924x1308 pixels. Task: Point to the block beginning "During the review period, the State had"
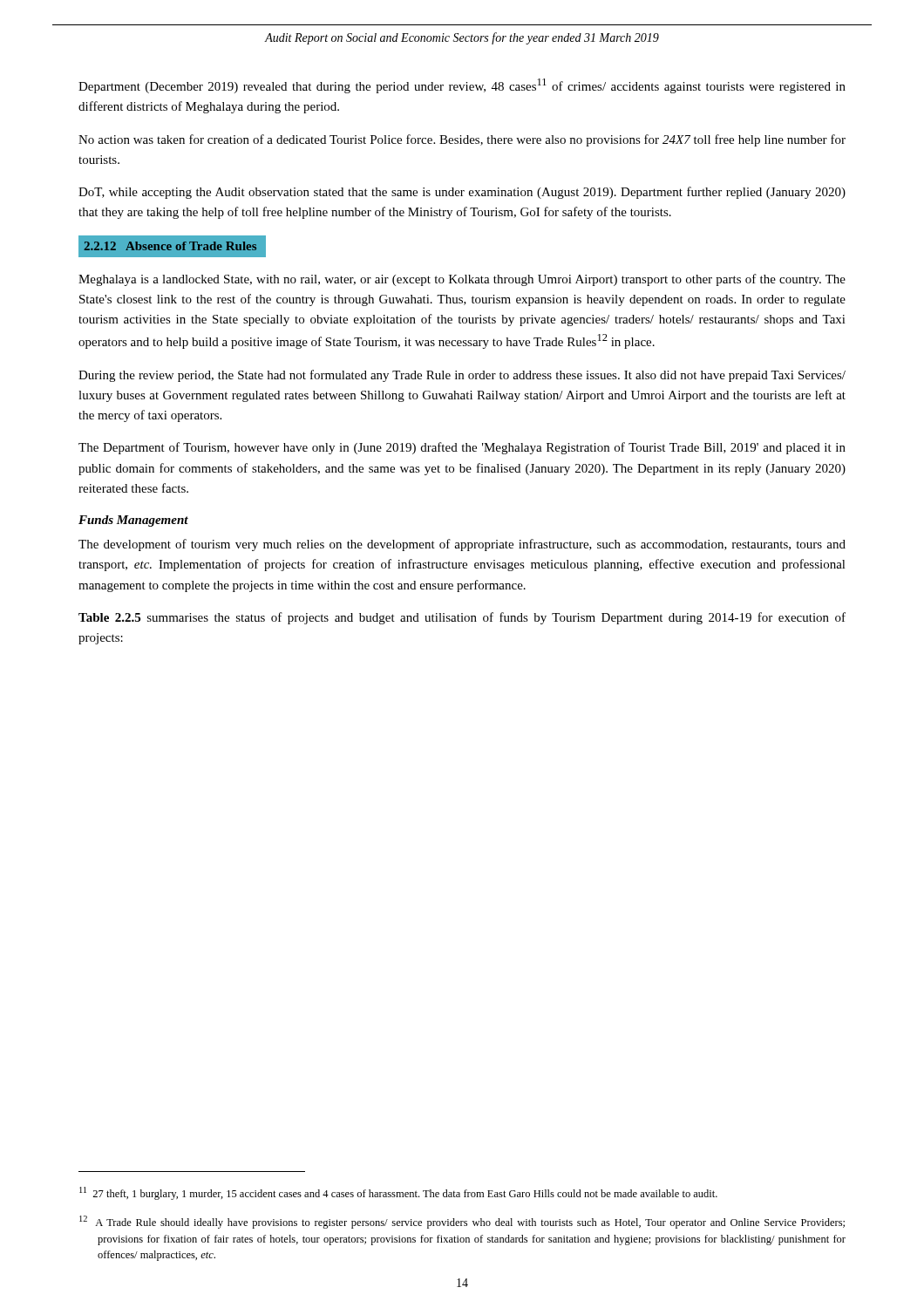pyautogui.click(x=462, y=395)
